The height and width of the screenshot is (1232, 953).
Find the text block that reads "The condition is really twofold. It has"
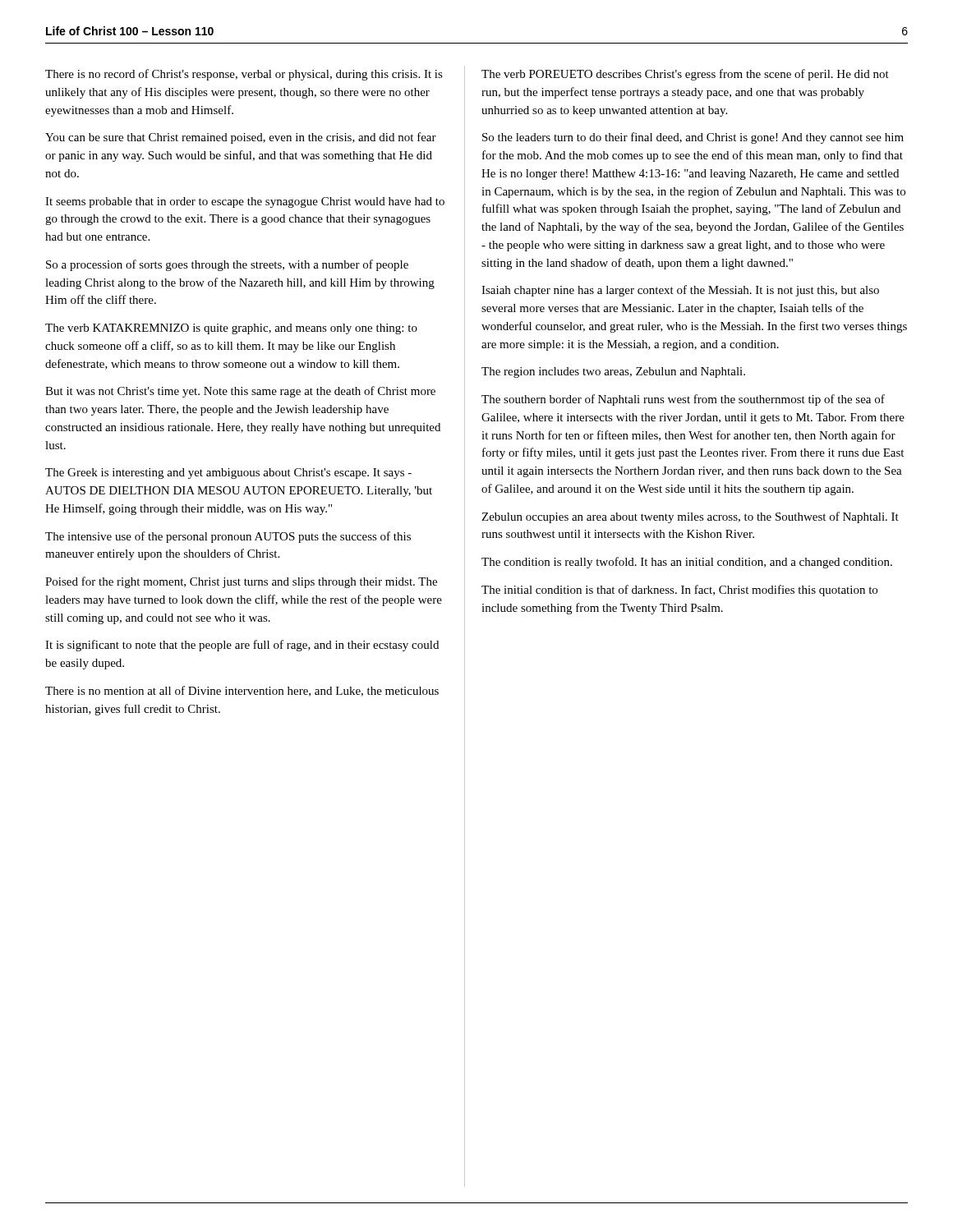pyautogui.click(x=687, y=562)
